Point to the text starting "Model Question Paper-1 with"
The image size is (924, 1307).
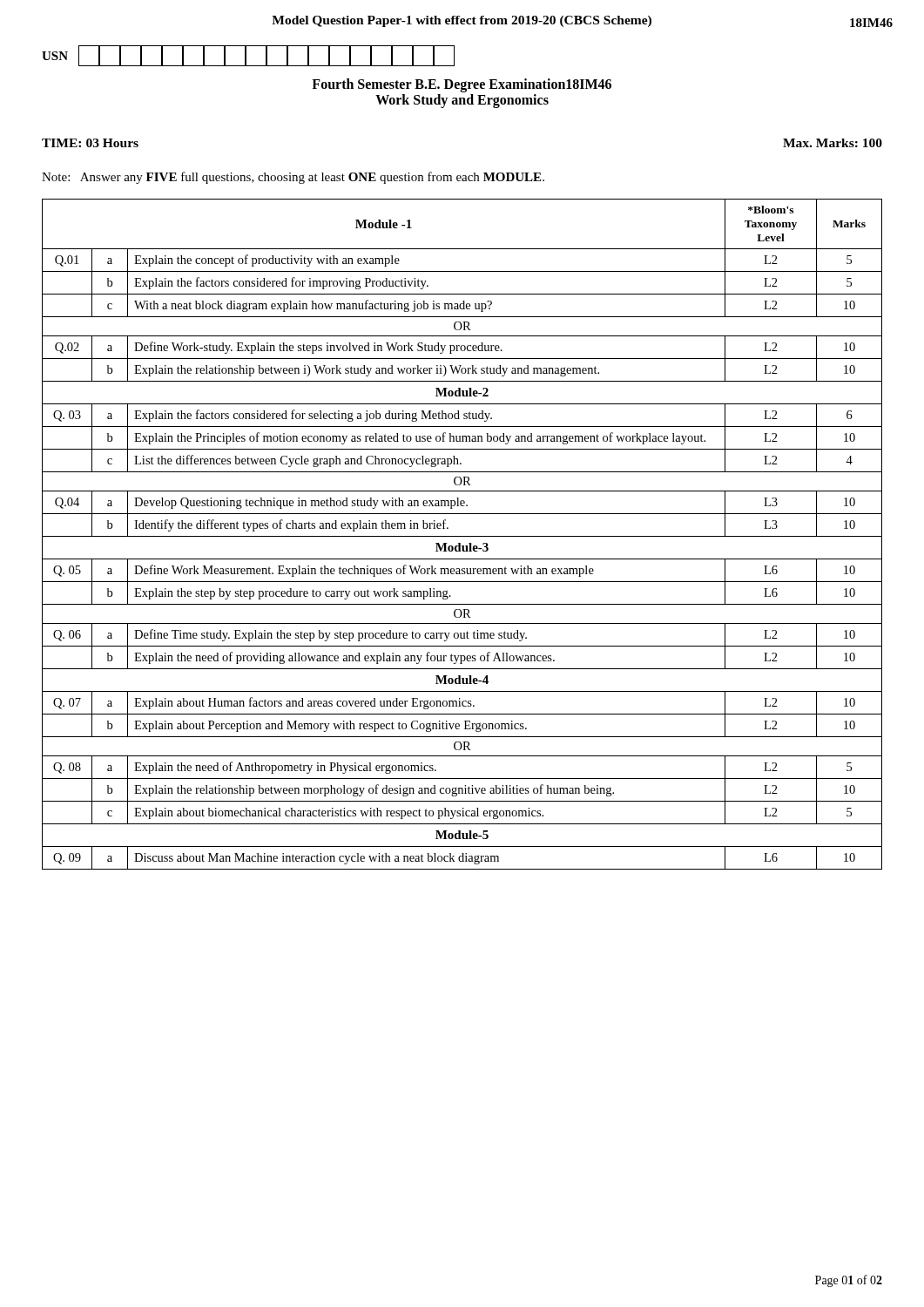462,20
